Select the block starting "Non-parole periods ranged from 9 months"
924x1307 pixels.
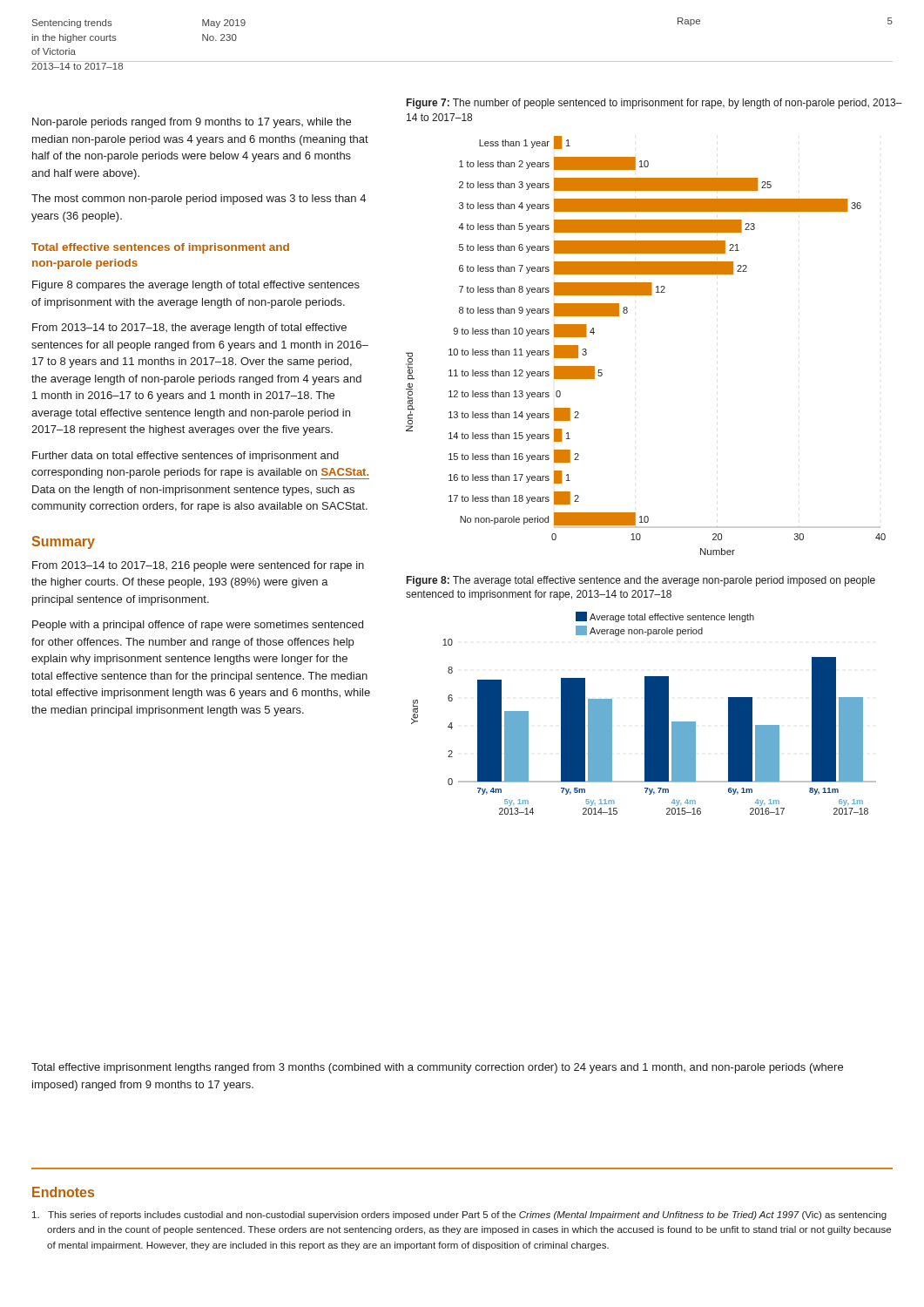[201, 169]
